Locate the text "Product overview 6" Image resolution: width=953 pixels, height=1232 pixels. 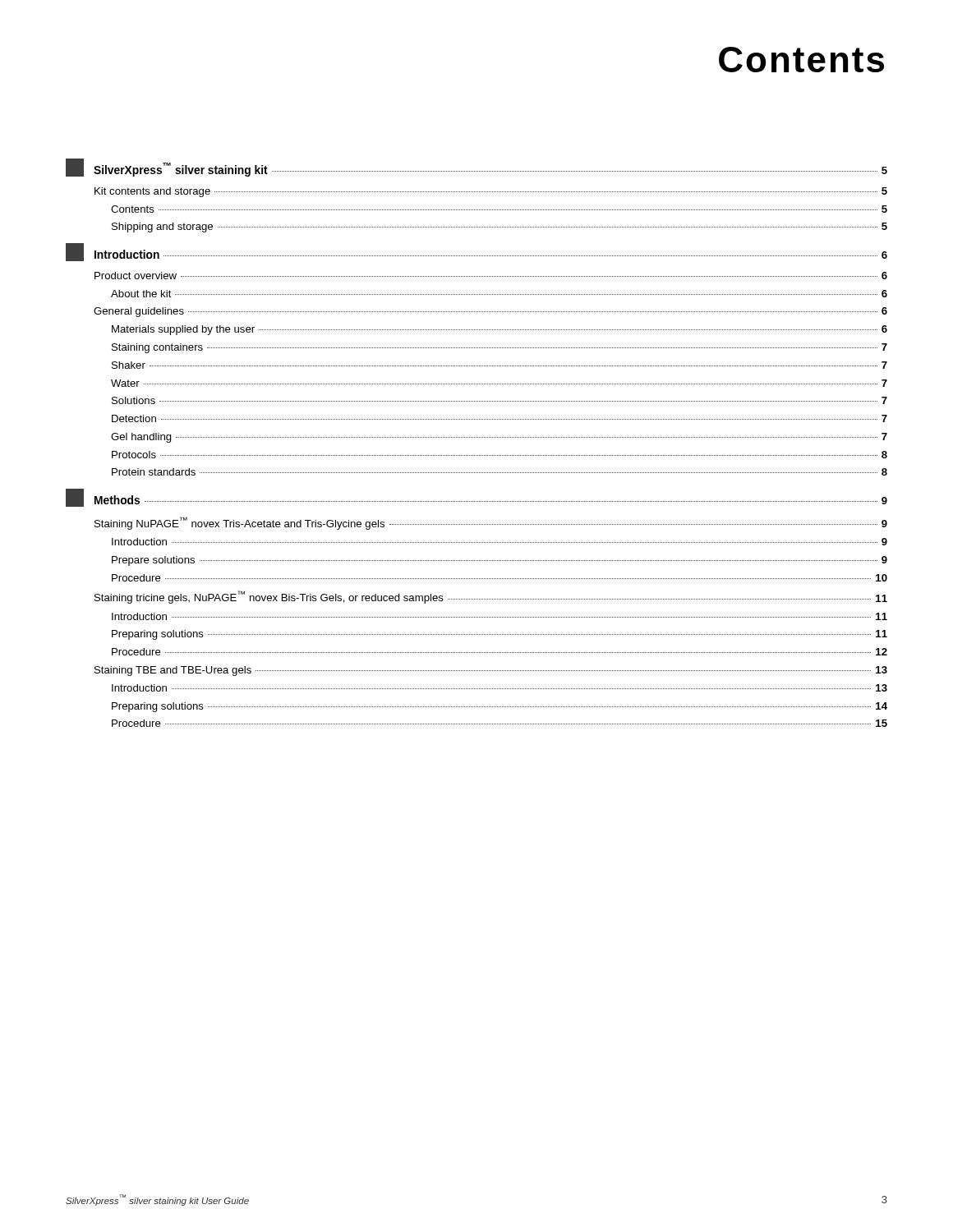coord(490,276)
